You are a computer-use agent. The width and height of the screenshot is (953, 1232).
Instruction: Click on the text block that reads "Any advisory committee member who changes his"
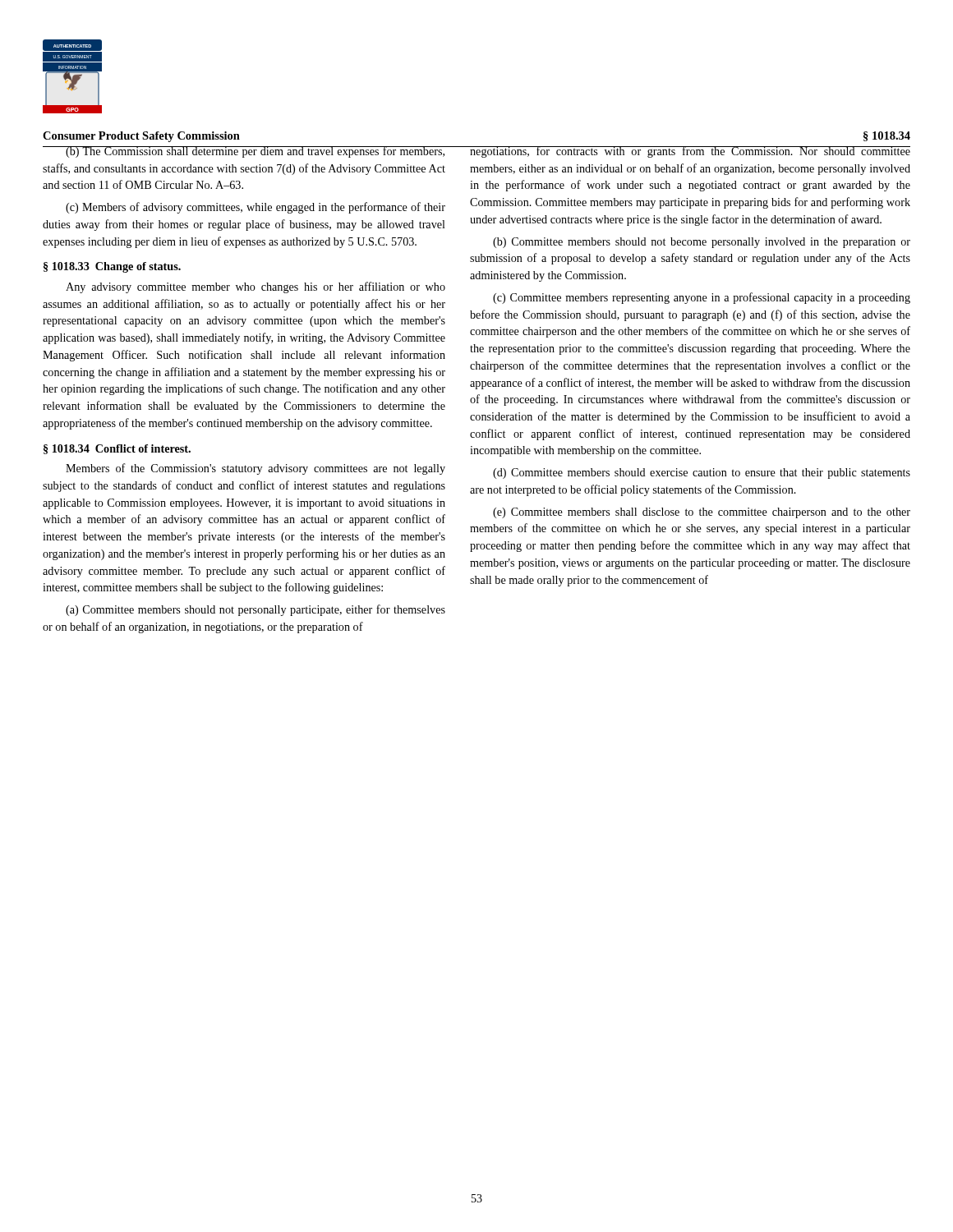[x=244, y=355]
